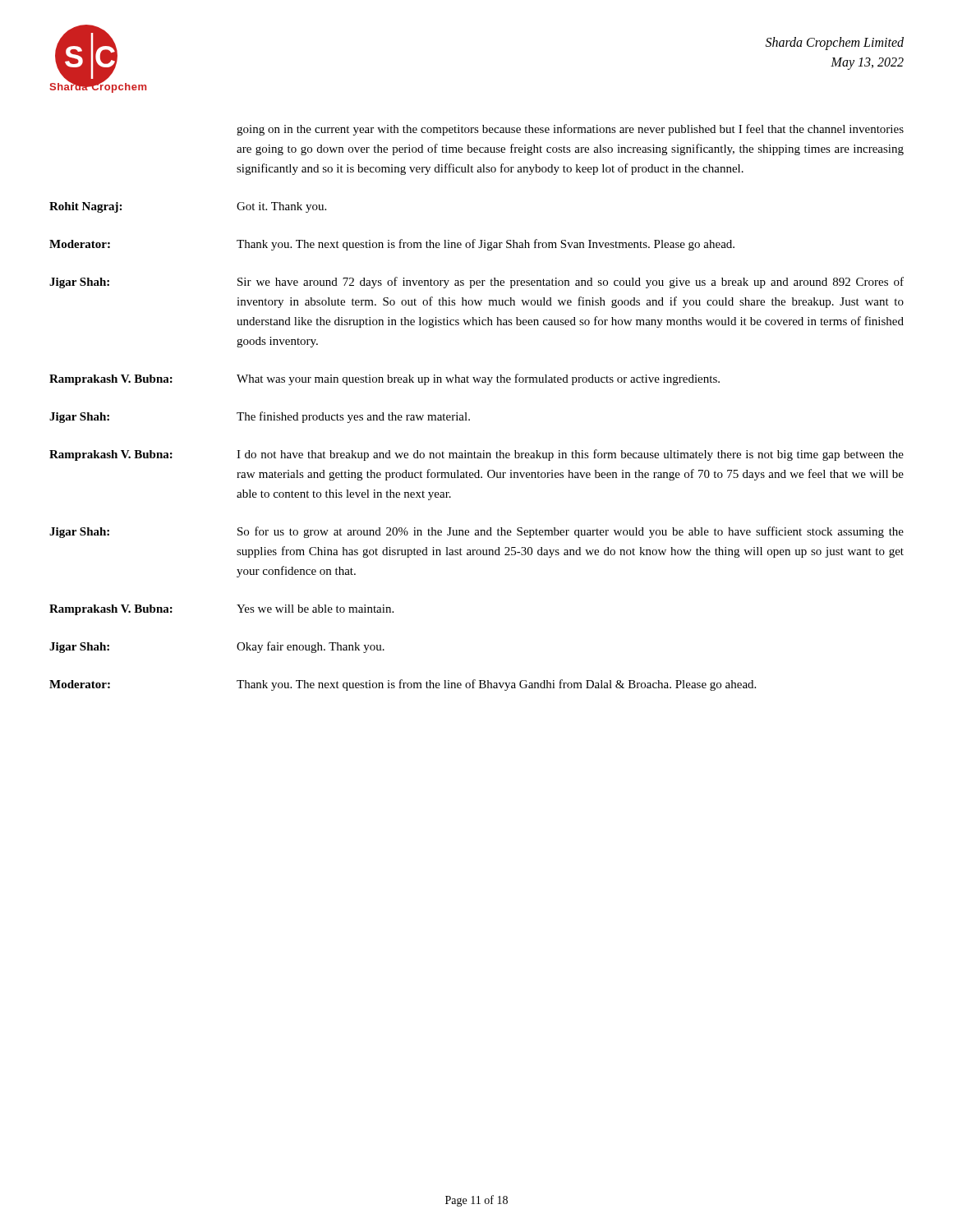Select the element starting "going on in the current"
Image resolution: width=953 pixels, height=1232 pixels.
pyautogui.click(x=570, y=149)
